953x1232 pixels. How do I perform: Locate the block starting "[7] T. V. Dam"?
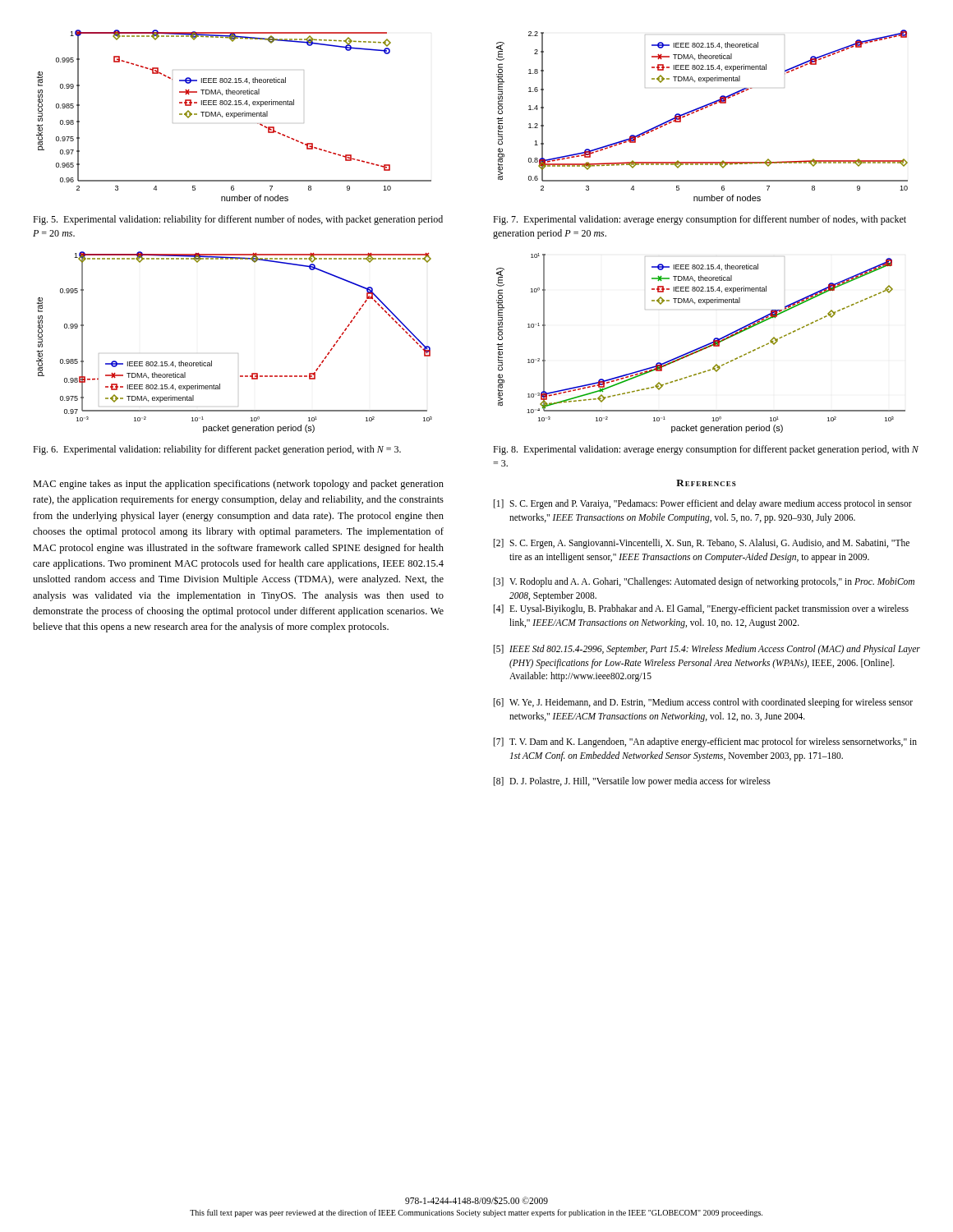point(707,749)
